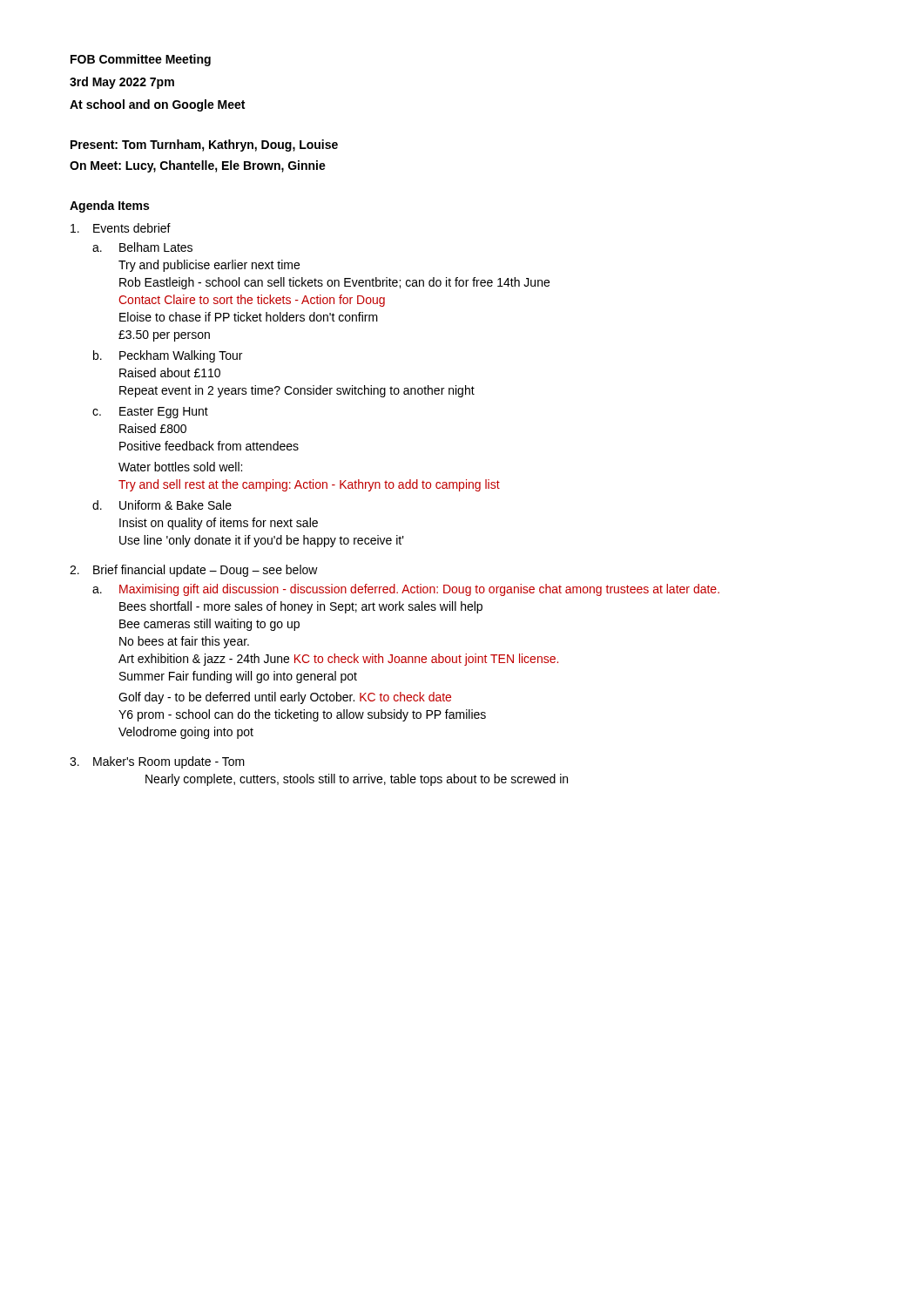Point to the passage starting "3rd May 2022 7pm"
The width and height of the screenshot is (924, 1307).
coord(122,83)
